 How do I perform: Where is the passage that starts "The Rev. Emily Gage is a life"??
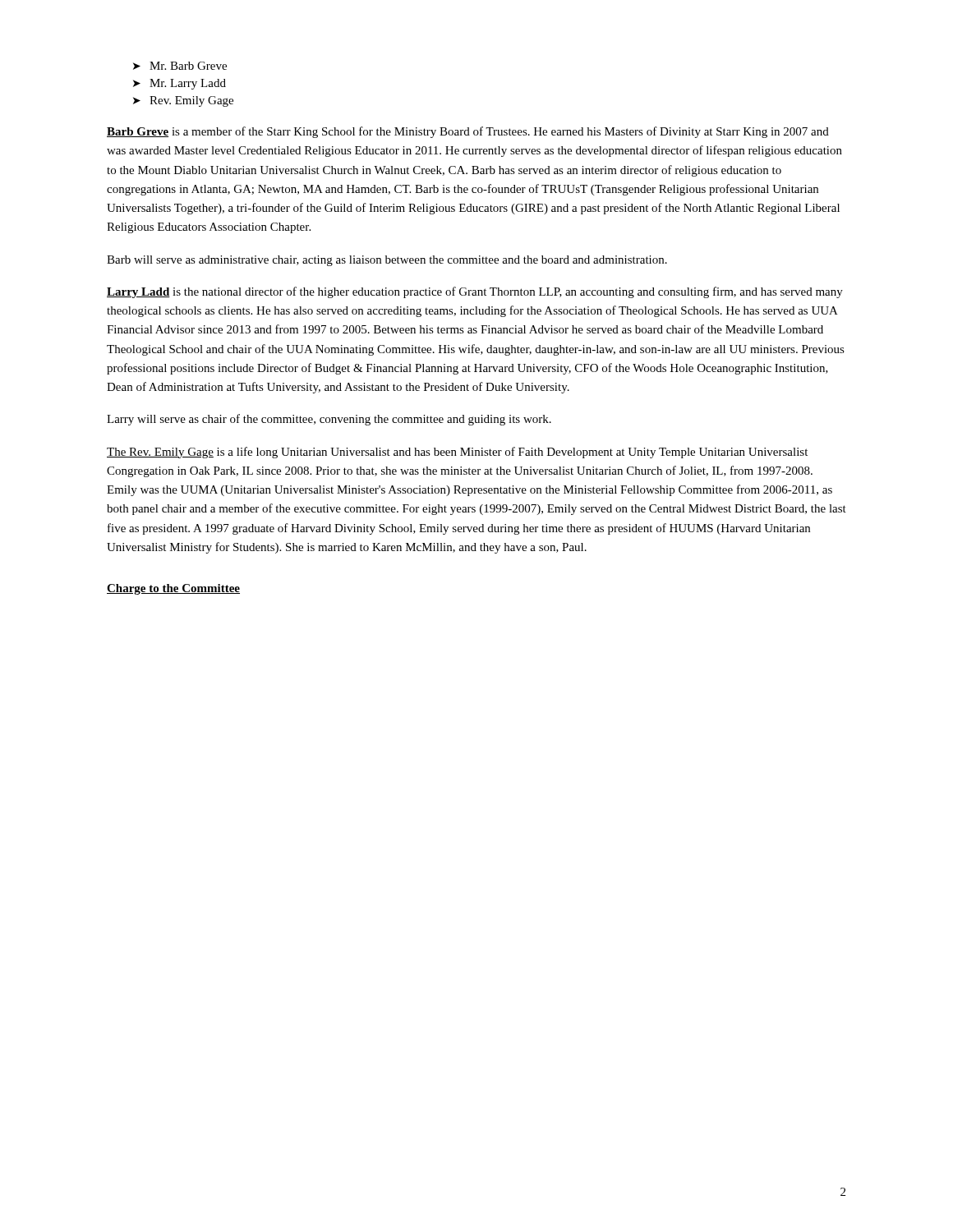[x=476, y=499]
